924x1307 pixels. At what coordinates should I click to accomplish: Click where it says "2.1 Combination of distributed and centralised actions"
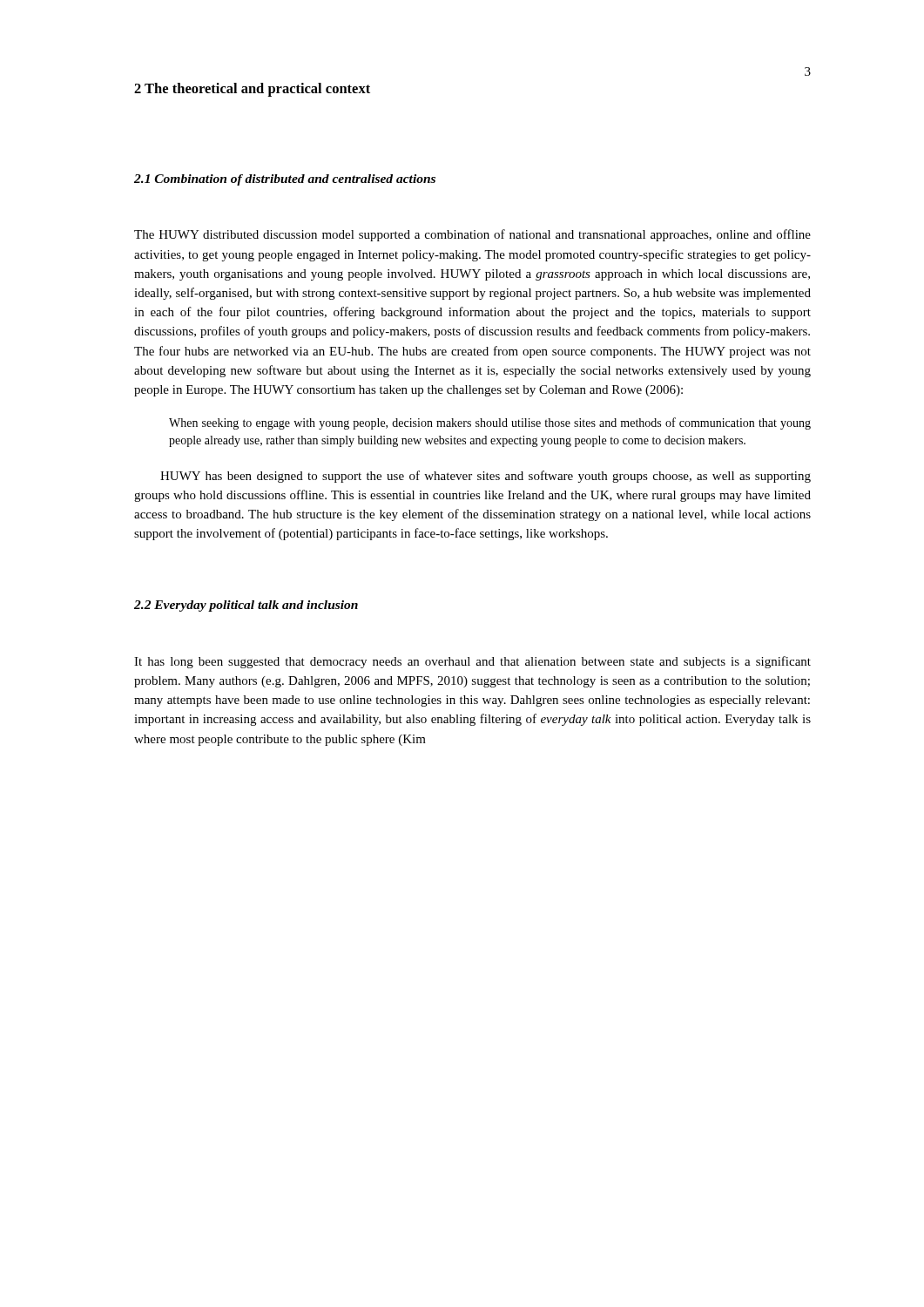coord(285,180)
